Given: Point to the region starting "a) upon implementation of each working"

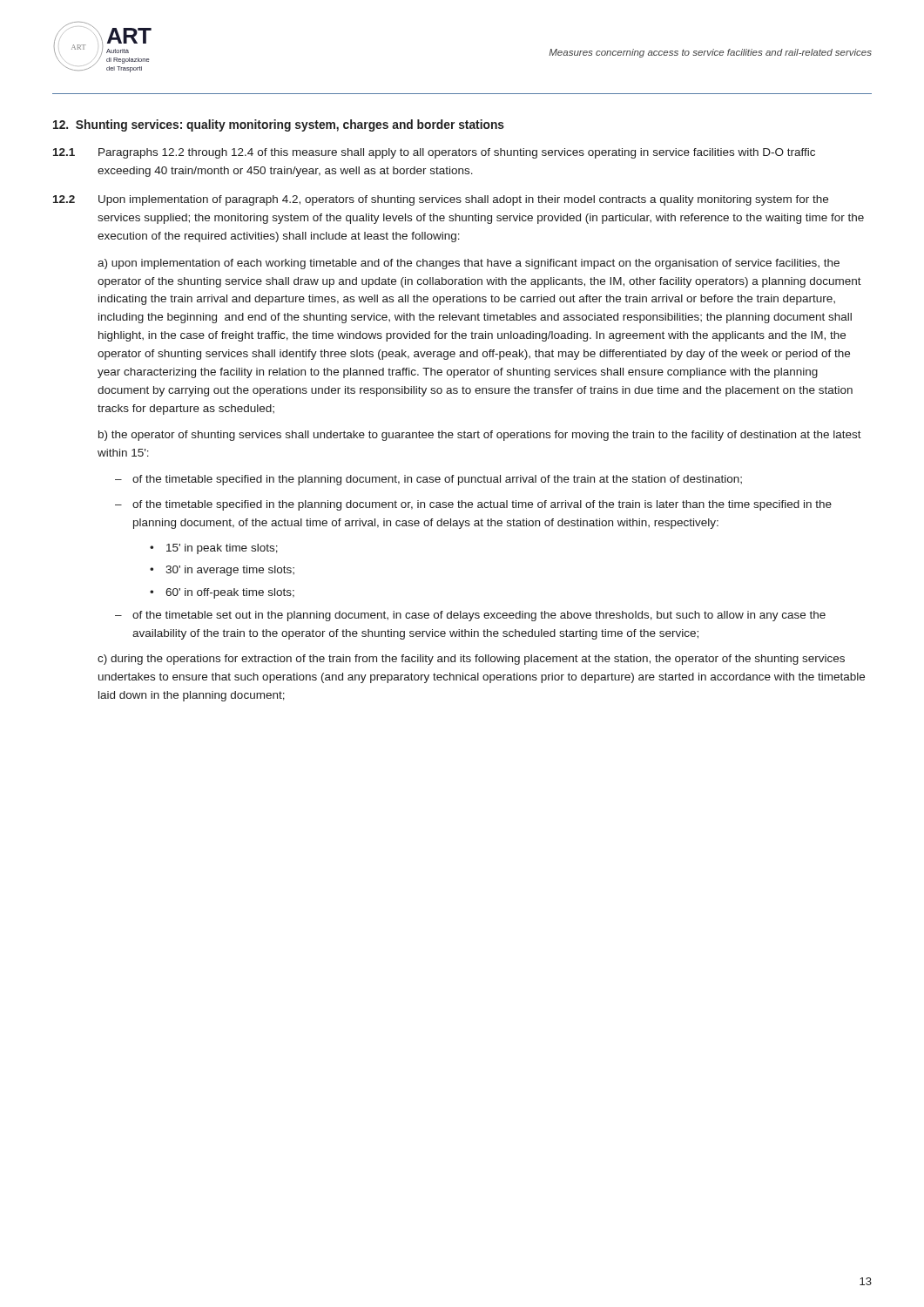Looking at the screenshot, I should click(x=479, y=335).
